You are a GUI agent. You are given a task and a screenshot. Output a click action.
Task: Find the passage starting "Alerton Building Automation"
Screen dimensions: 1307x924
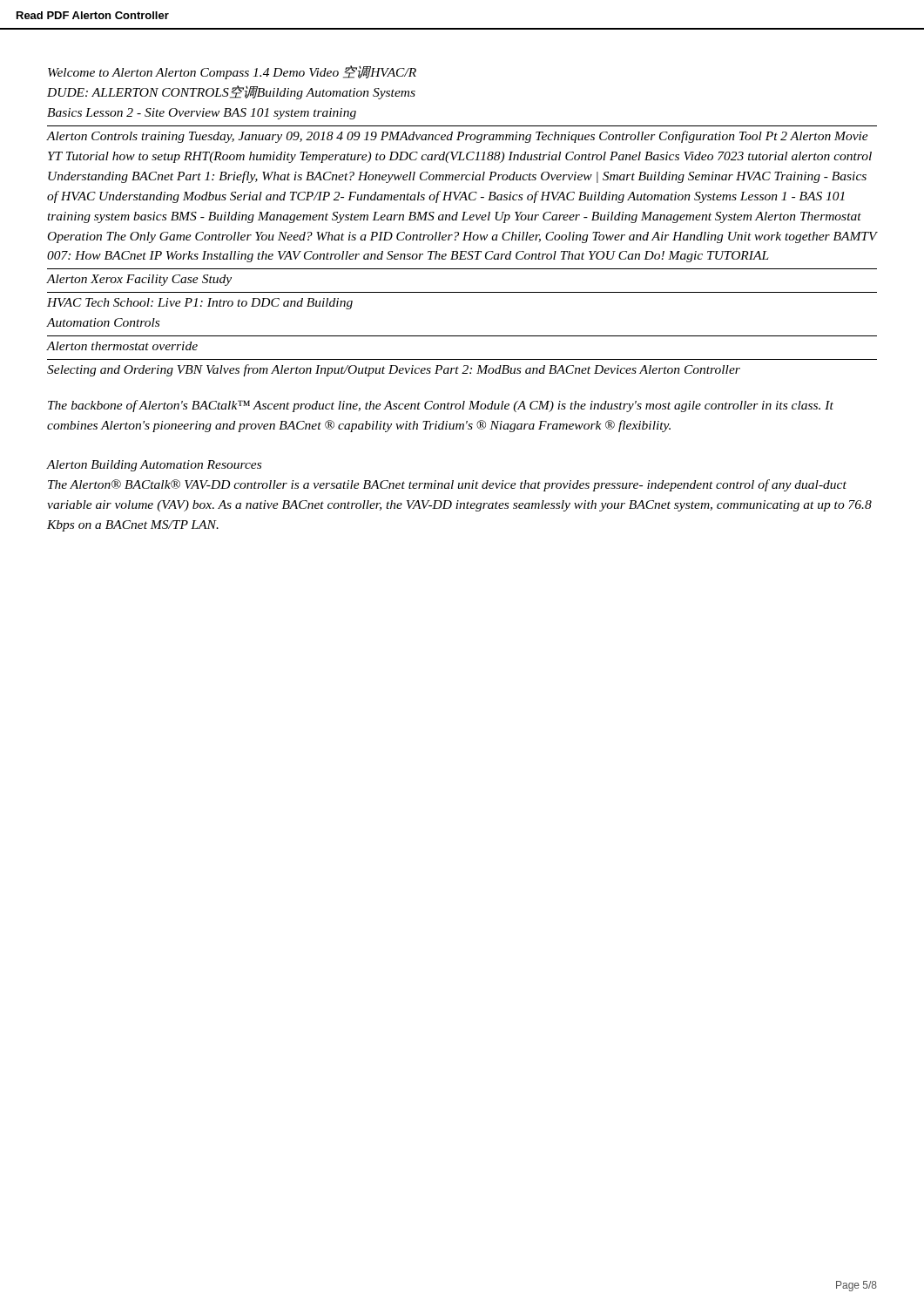[459, 494]
